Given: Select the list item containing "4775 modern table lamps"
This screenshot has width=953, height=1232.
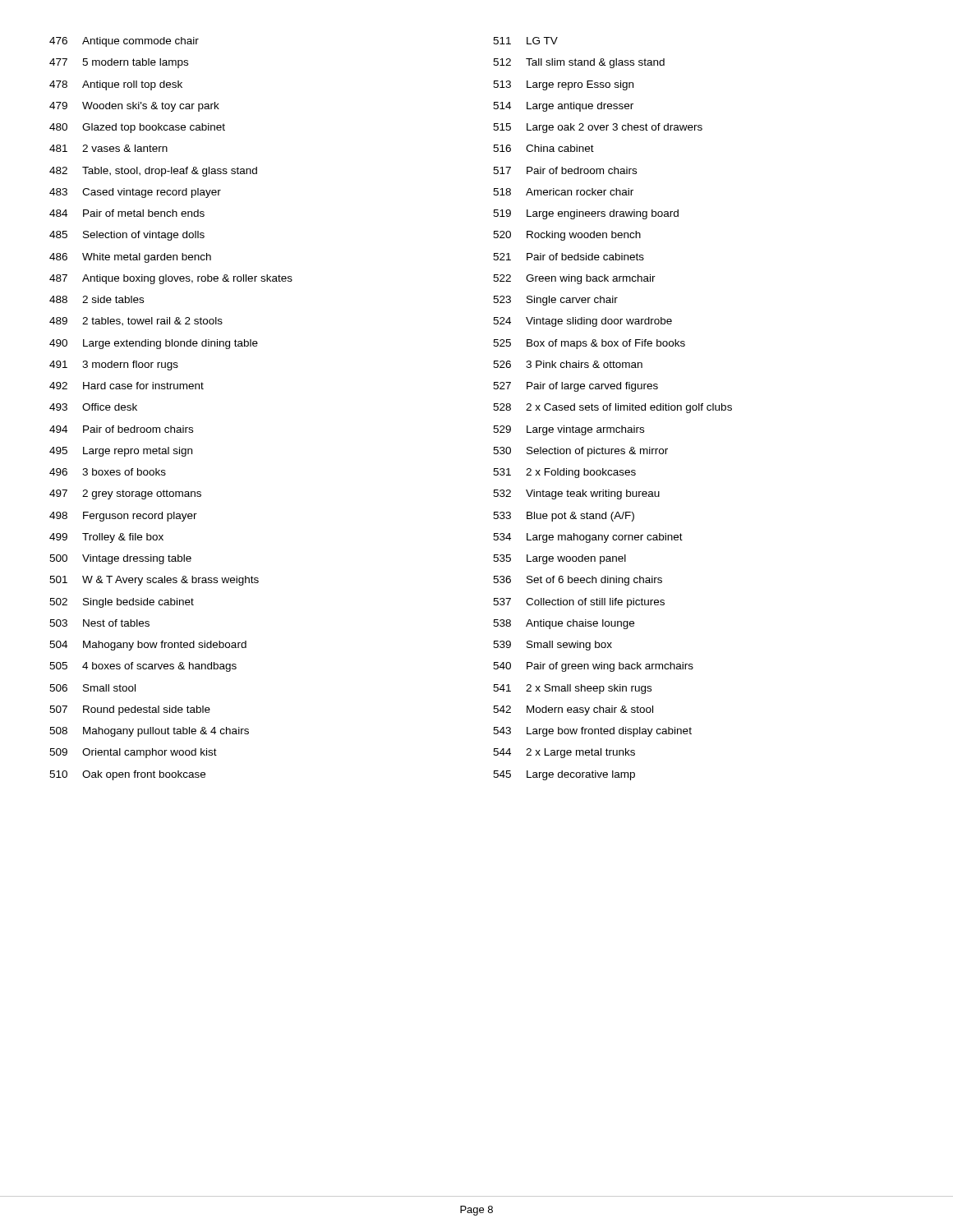Looking at the screenshot, I should pos(119,63).
